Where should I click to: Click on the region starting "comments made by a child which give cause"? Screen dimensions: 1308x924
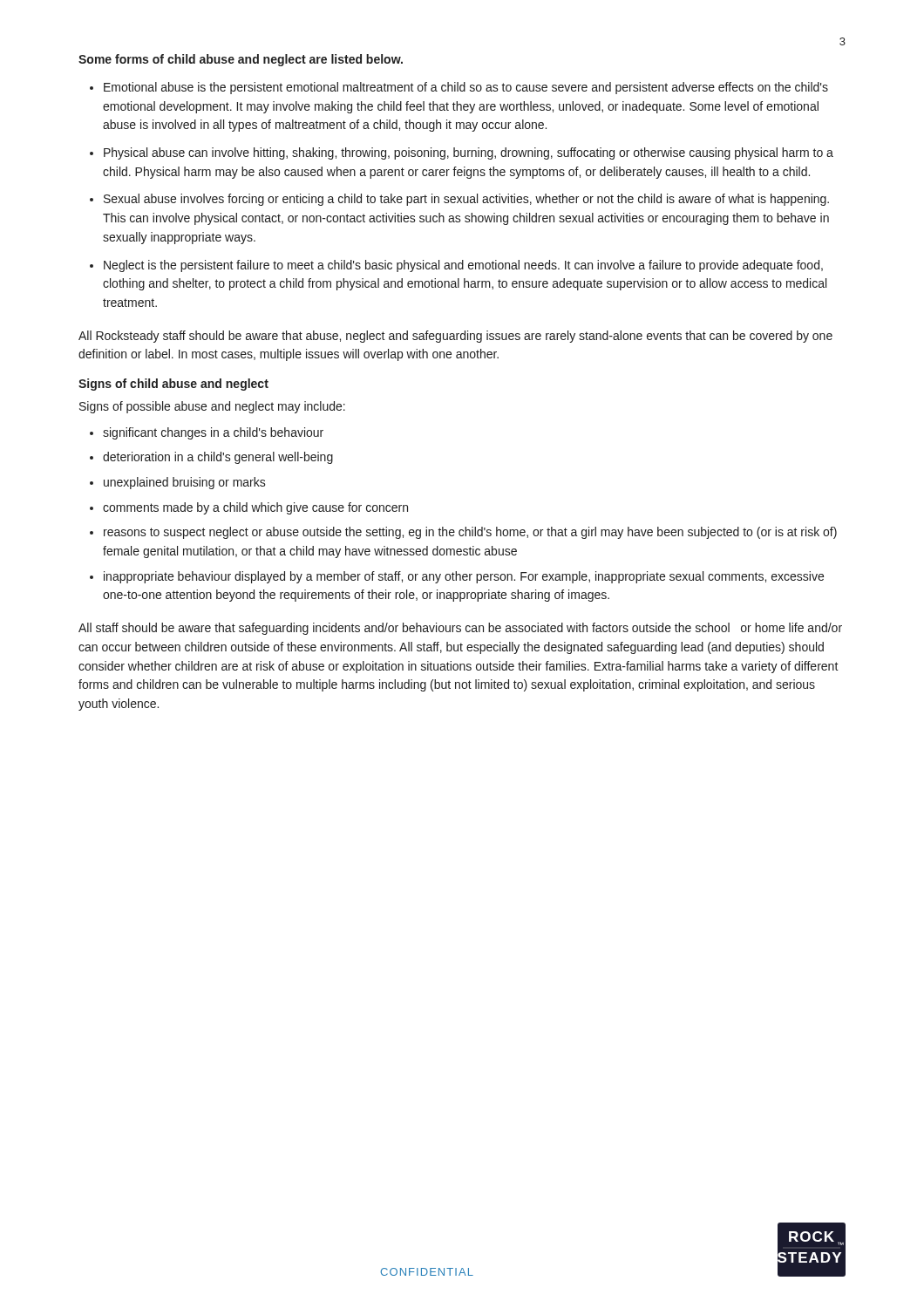click(x=256, y=507)
